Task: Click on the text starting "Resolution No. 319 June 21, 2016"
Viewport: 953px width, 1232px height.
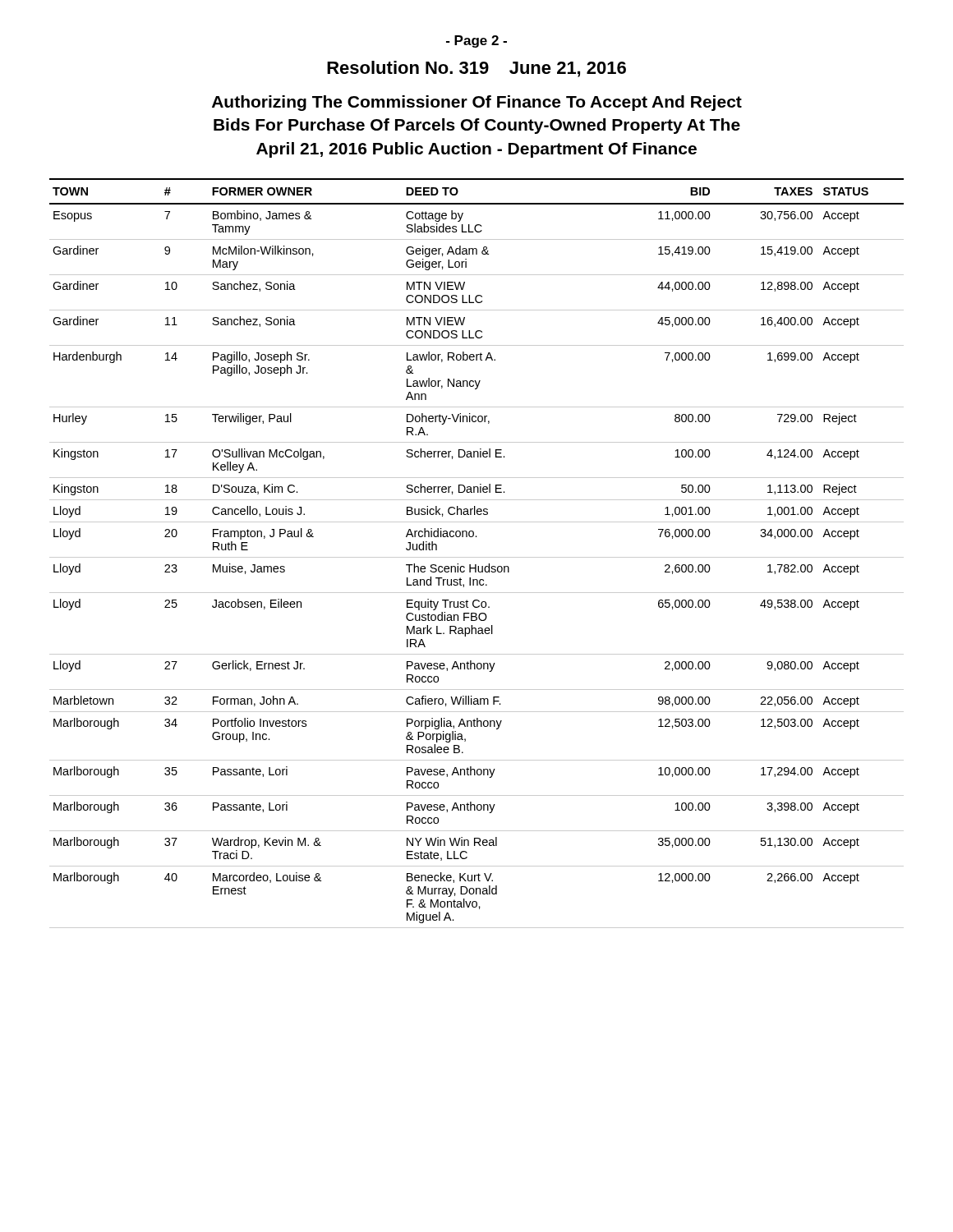Action: (476, 68)
